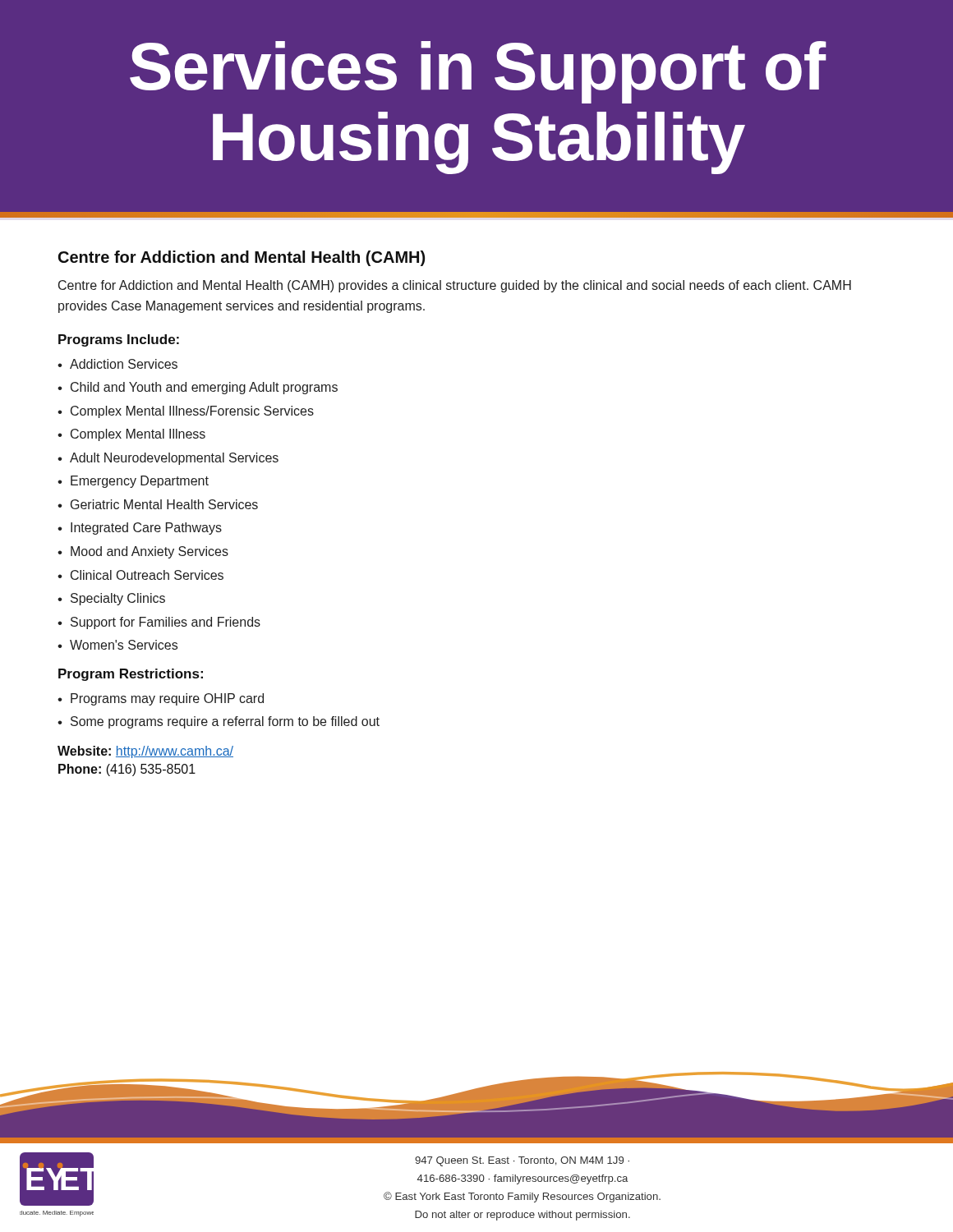
Task: Find the element starting "•Programs may require OHIP card"
Action: [161, 699]
